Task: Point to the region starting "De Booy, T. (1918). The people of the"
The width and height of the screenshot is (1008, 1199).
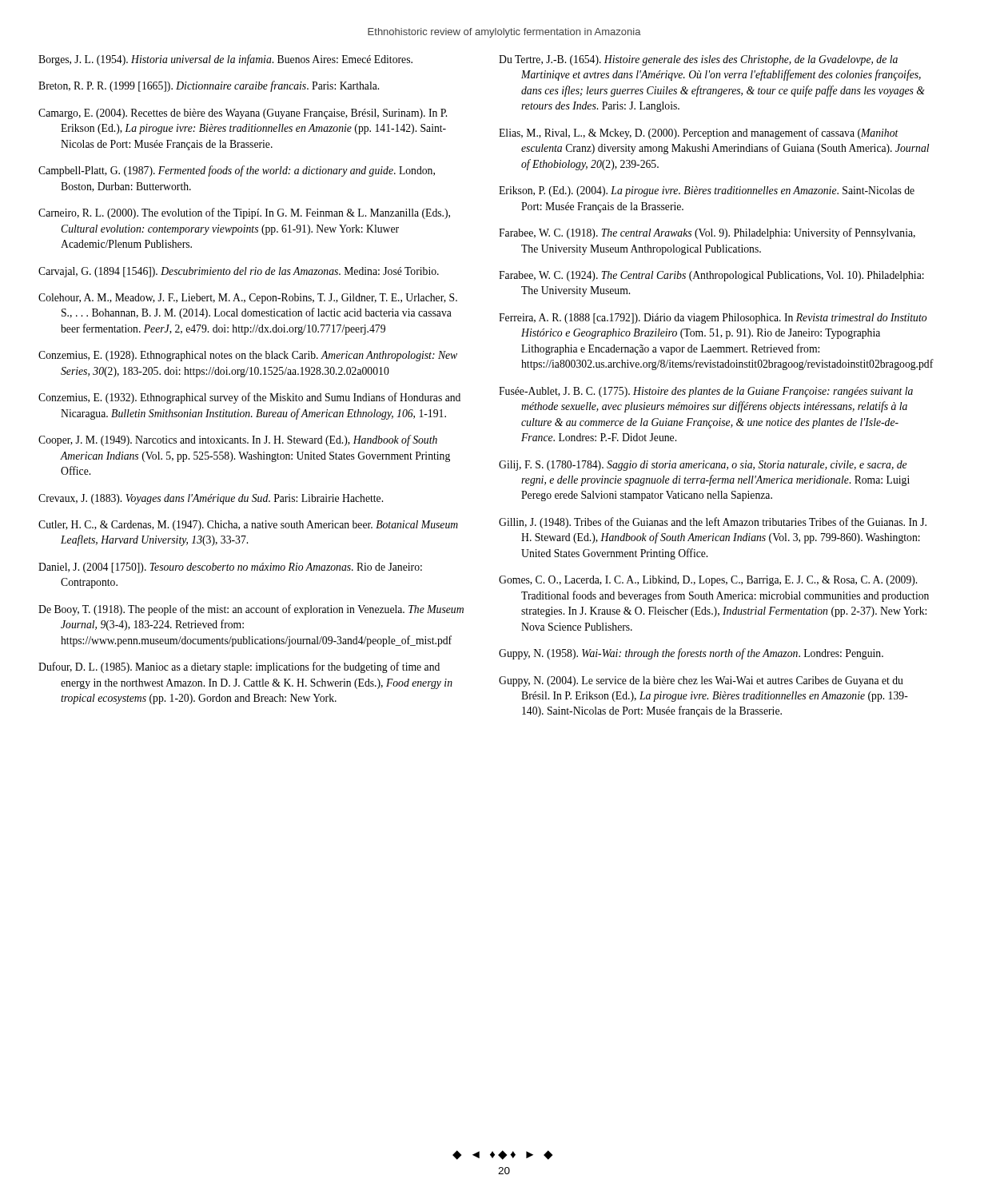Action: click(x=251, y=625)
